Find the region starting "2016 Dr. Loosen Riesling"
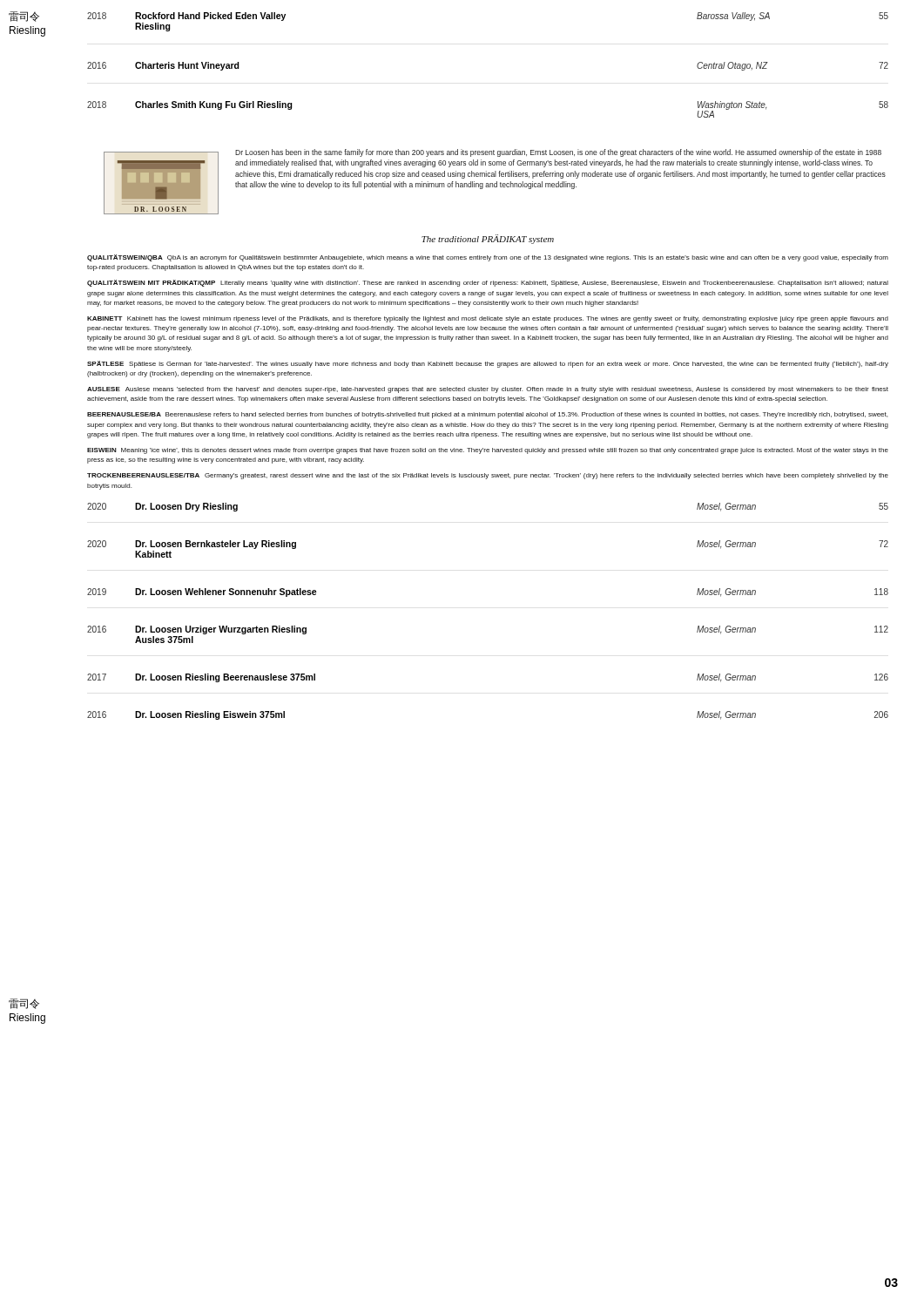This screenshot has height=1307, width=924. pos(95,715)
